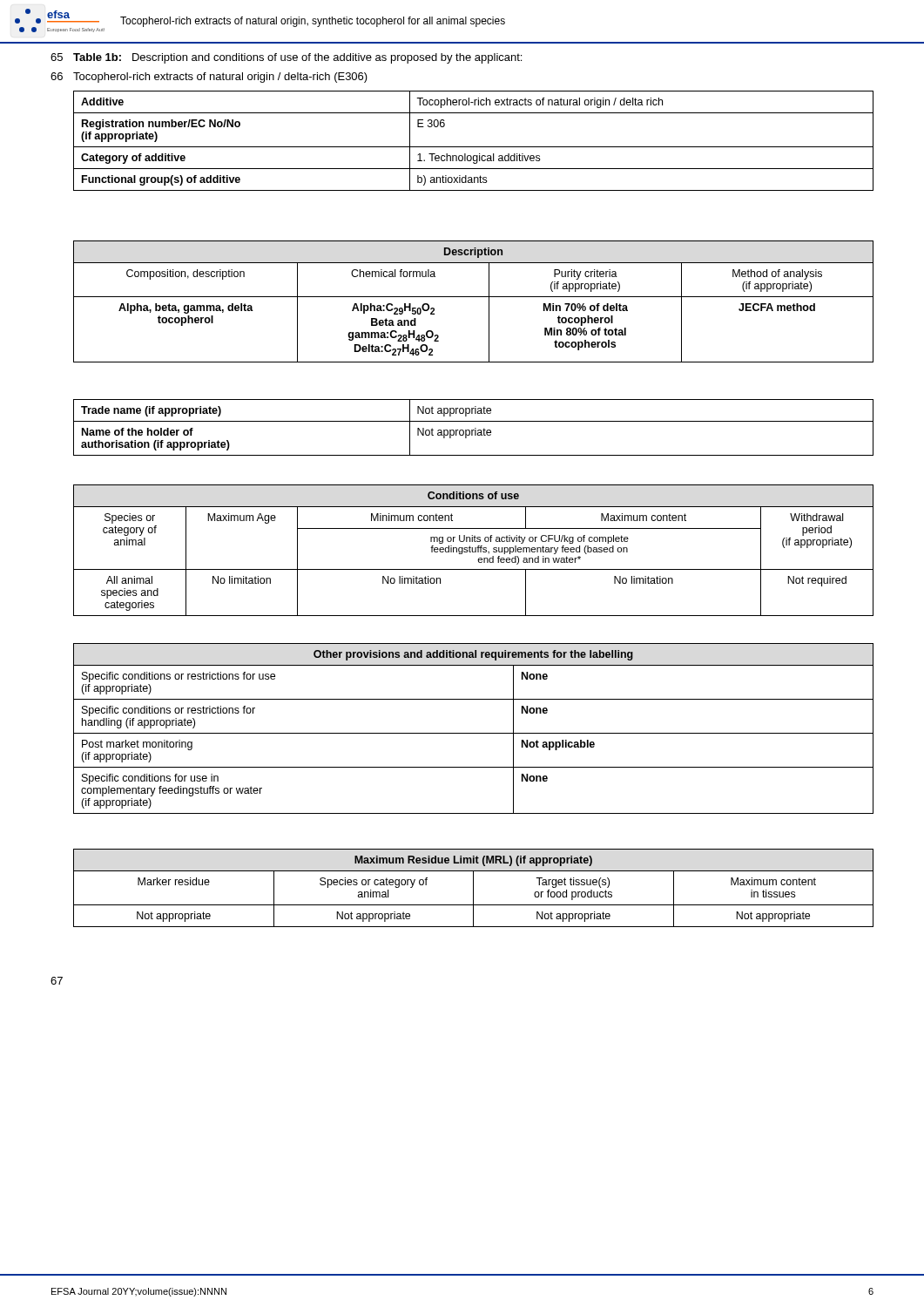
Task: Select the region starting "66 Tocopherol-rich extracts of"
Action: [x=209, y=76]
